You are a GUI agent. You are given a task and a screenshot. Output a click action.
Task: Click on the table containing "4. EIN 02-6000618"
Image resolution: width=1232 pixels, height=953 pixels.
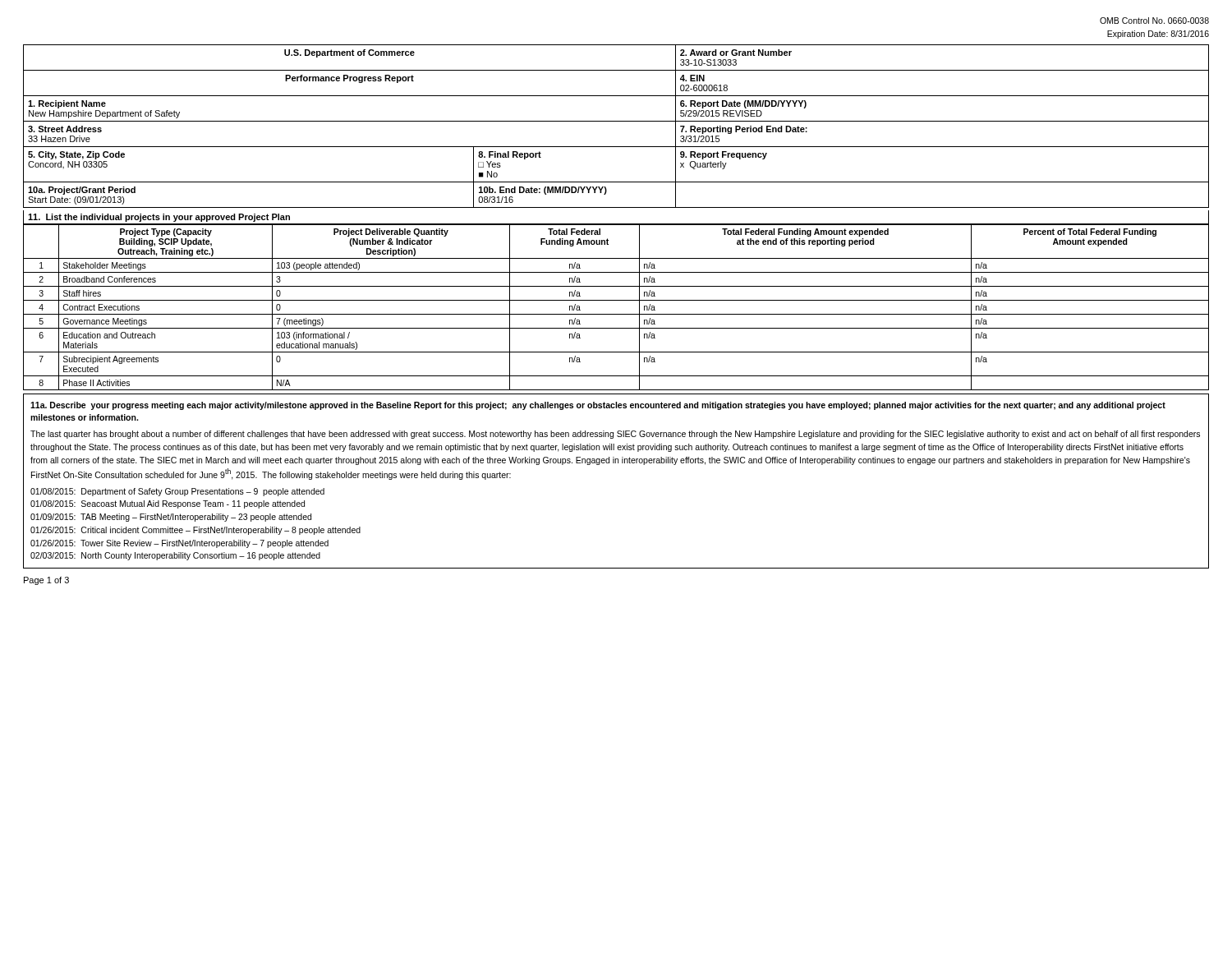[616, 126]
